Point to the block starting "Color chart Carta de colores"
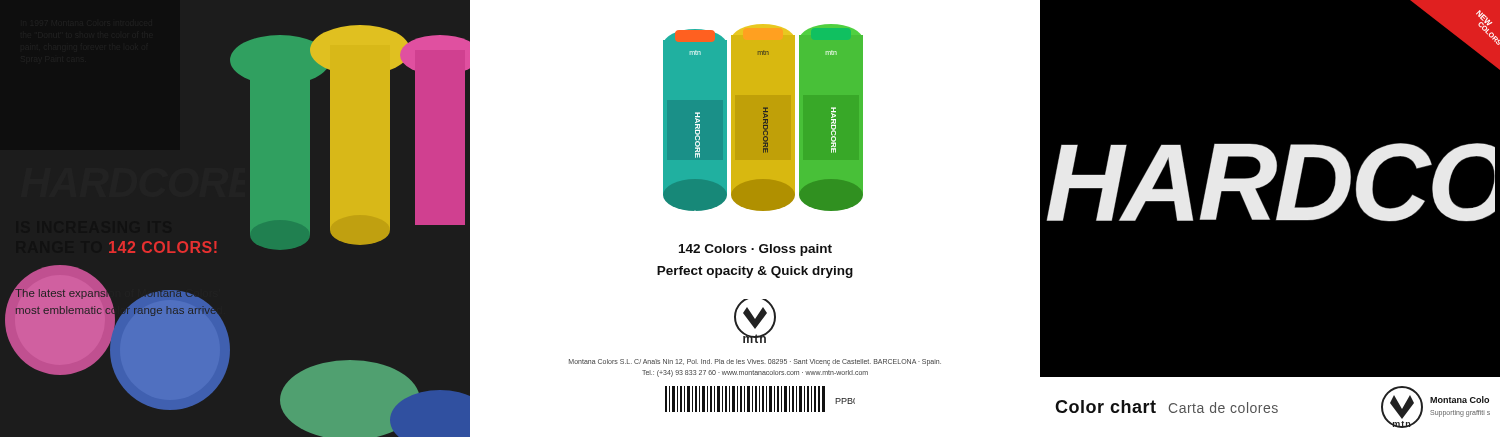Viewport: 1500px width, 437px height. coord(1167,406)
